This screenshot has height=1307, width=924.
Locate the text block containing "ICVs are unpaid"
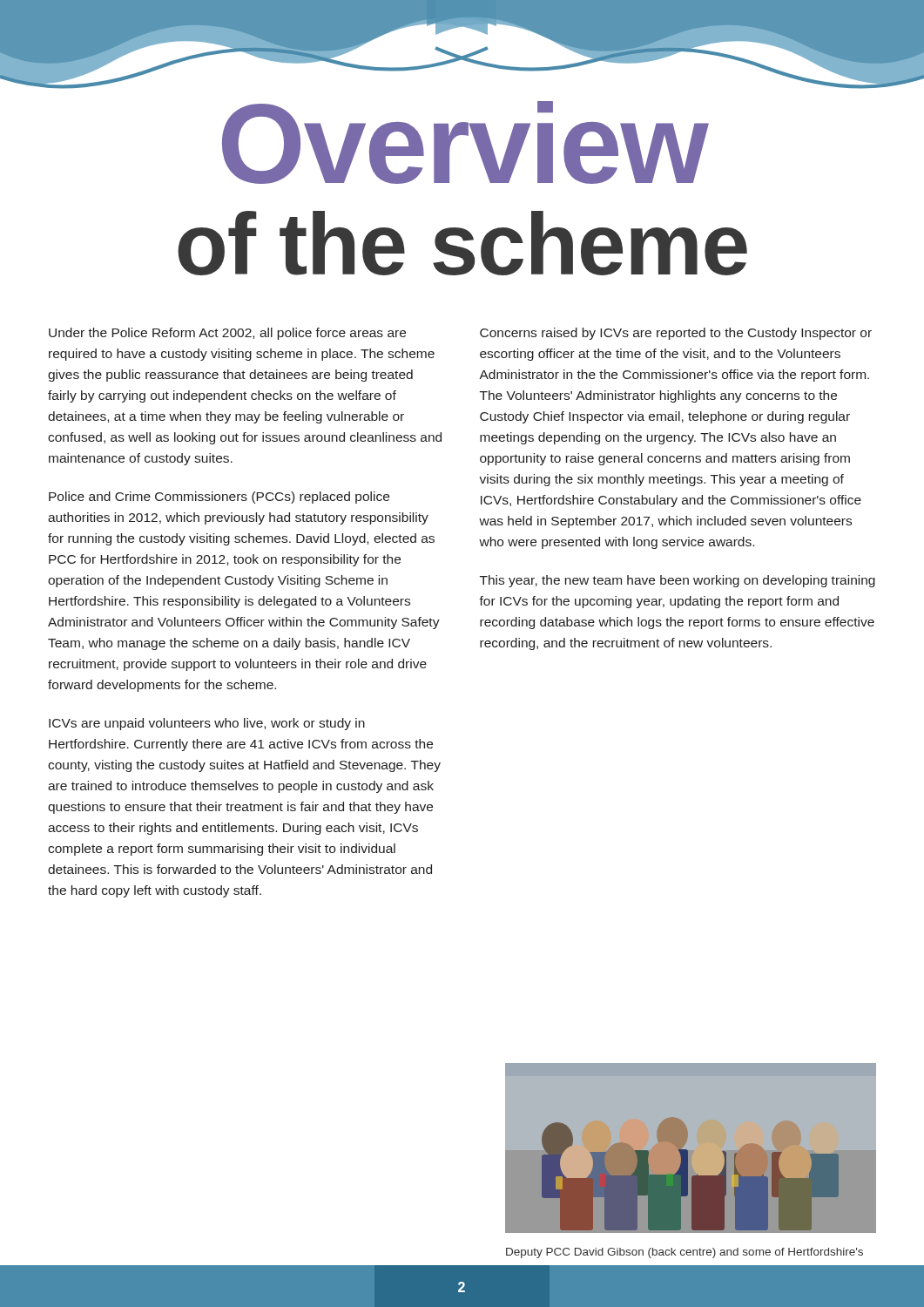pyautogui.click(x=244, y=807)
